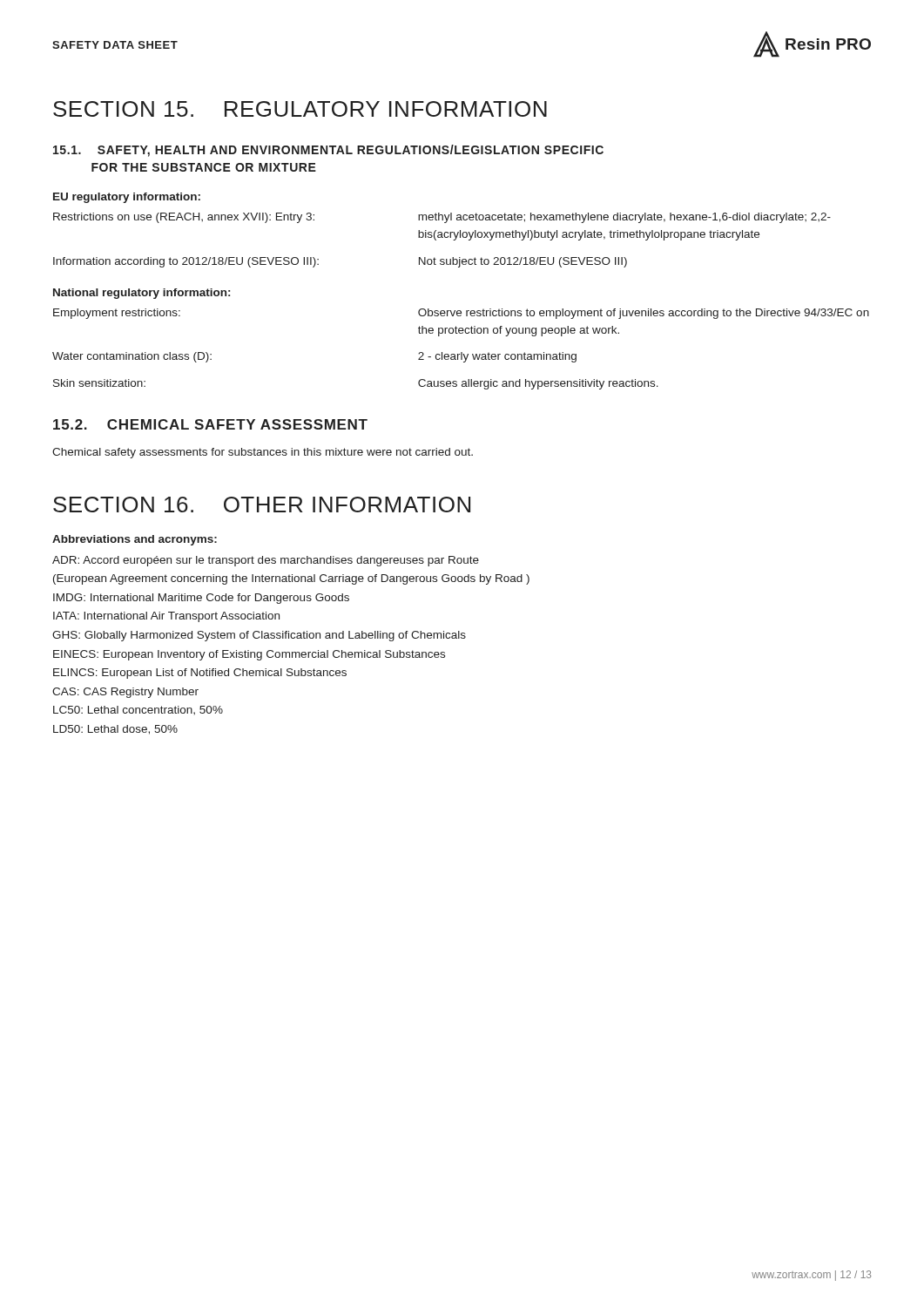924x1307 pixels.
Task: Click on the list item with the text "EINECS: European Inventory"
Action: point(249,654)
